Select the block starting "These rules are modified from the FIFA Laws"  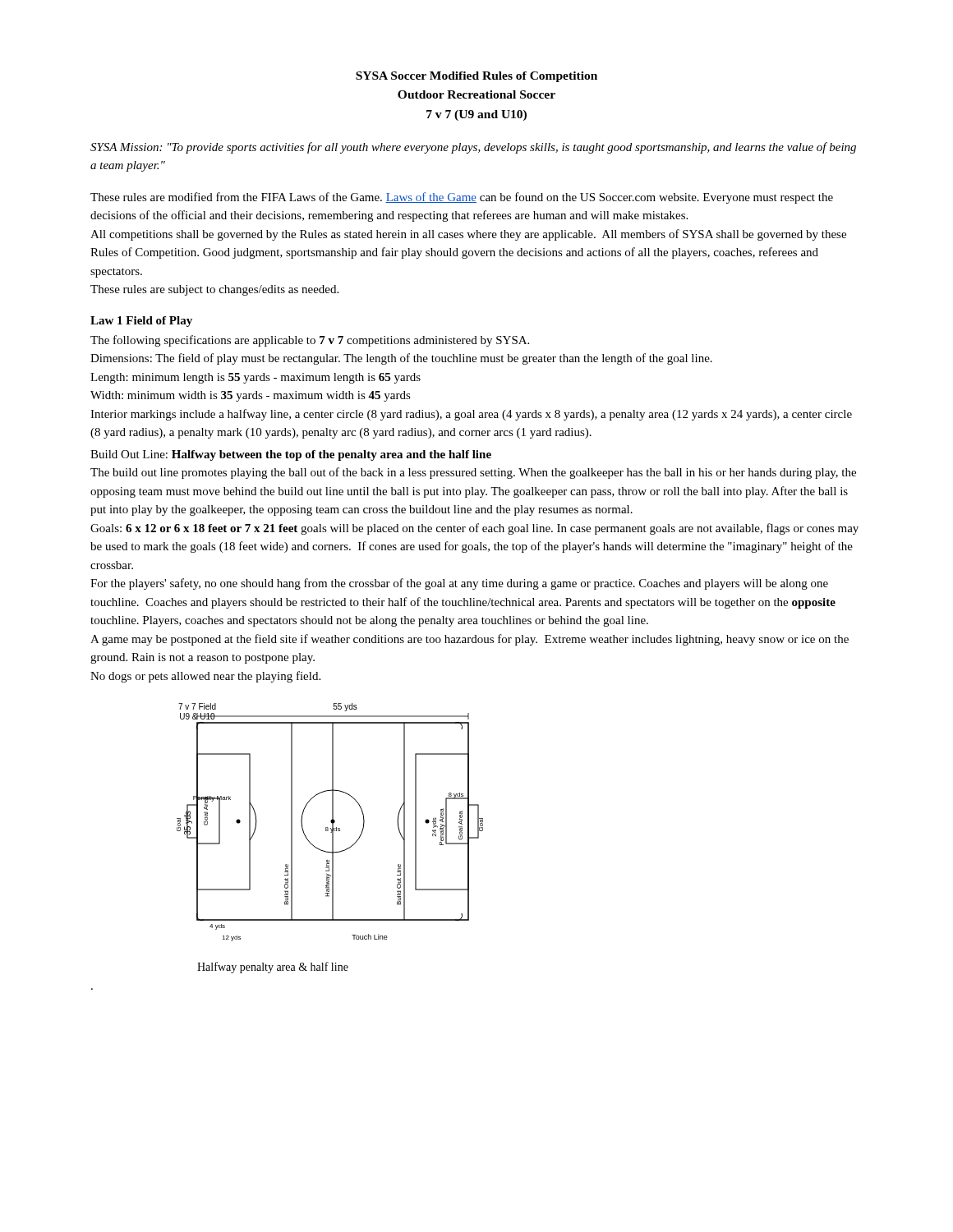[468, 243]
